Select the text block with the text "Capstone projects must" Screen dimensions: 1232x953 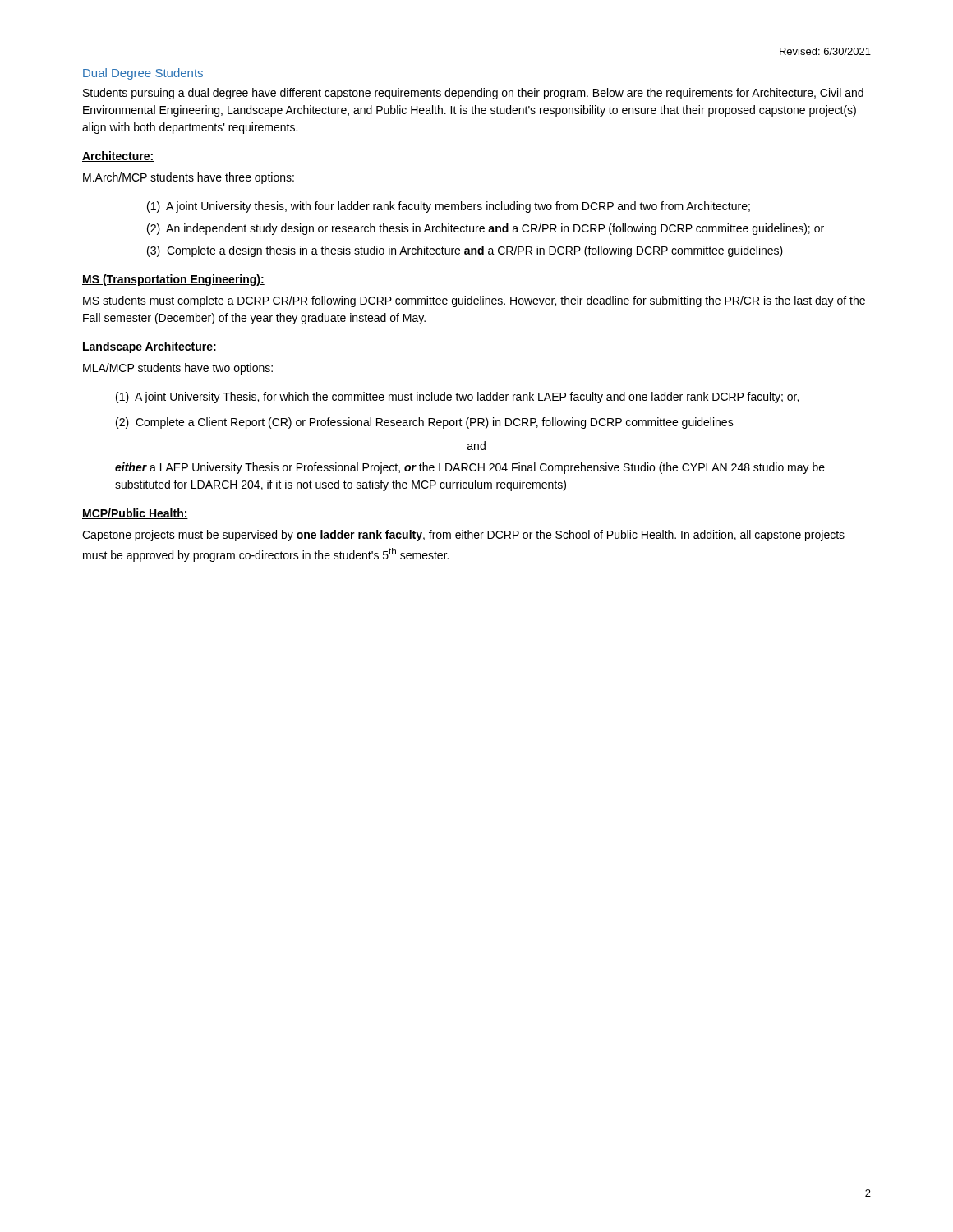click(463, 545)
